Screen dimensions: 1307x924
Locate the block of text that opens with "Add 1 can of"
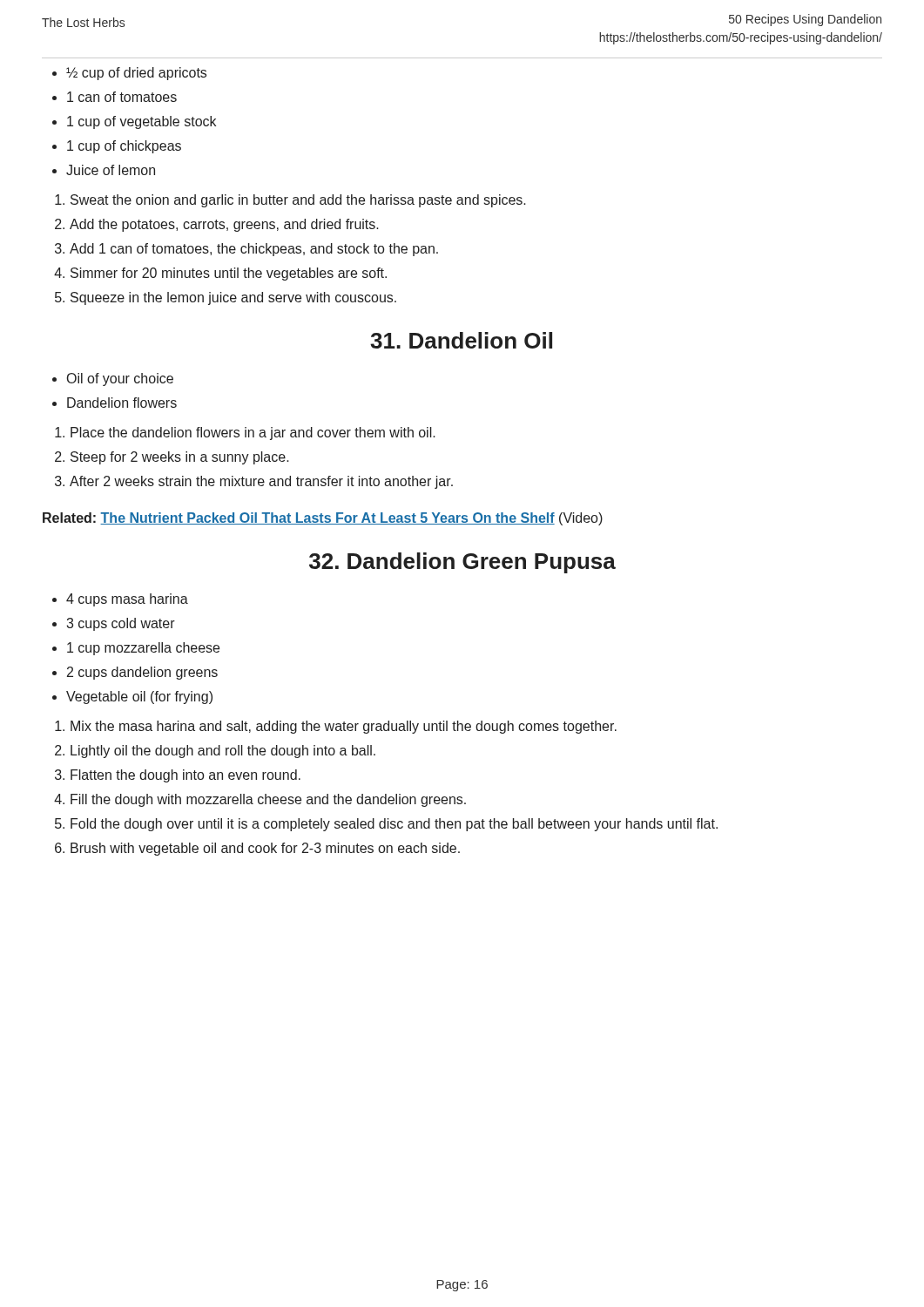point(254,250)
